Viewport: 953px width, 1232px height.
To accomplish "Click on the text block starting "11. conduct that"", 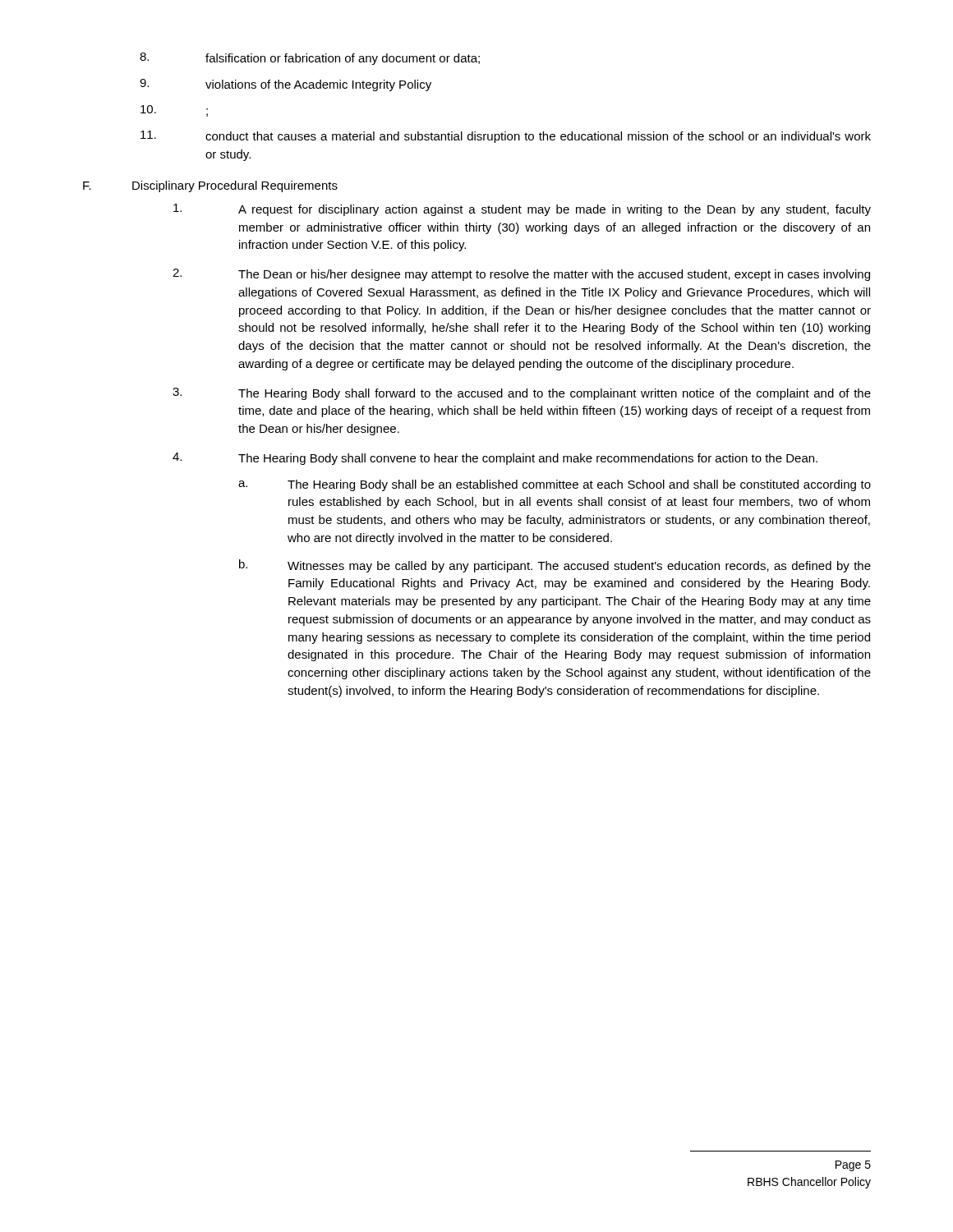I will coord(501,145).
